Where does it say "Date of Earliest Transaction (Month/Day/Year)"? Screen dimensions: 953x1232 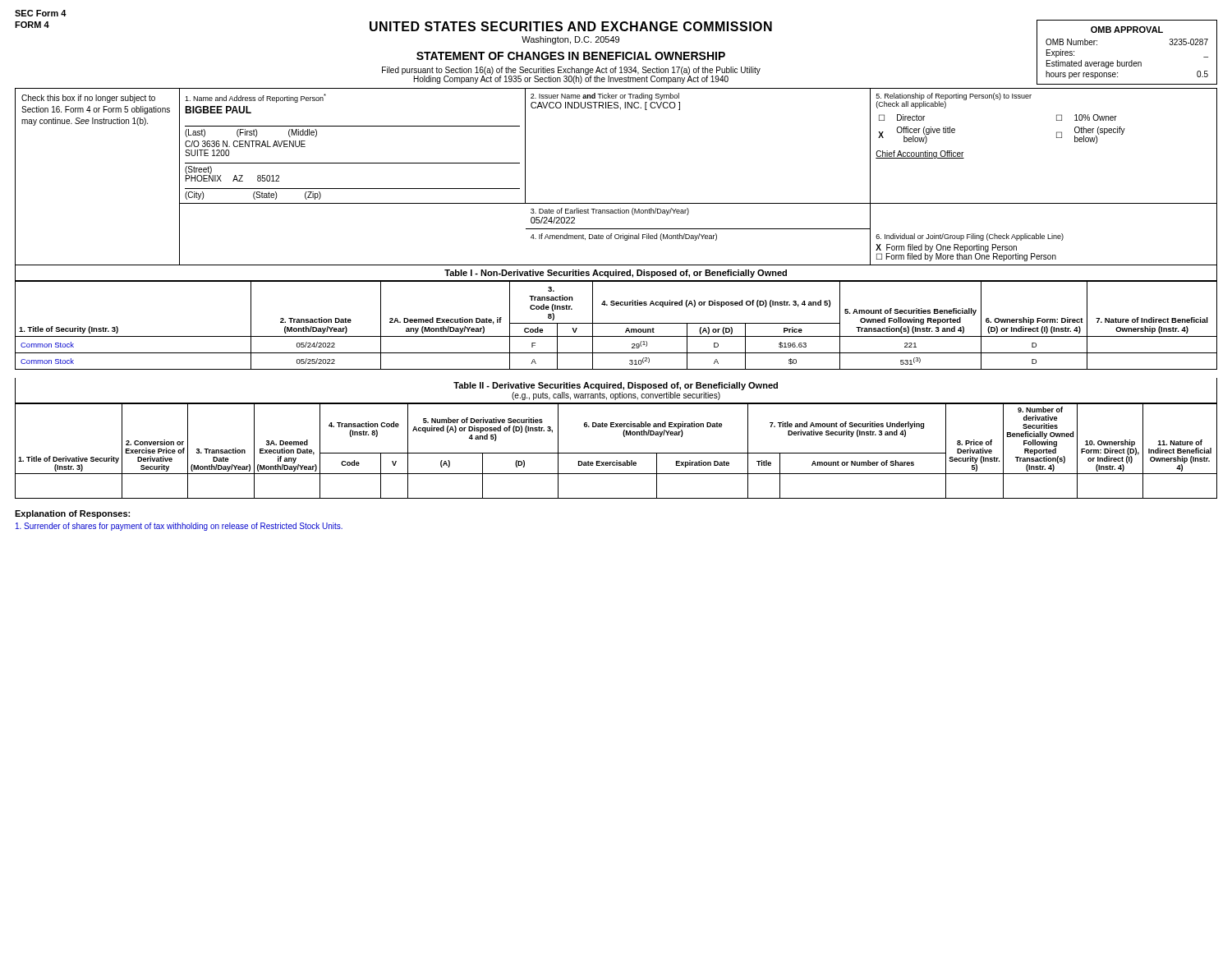[610, 211]
